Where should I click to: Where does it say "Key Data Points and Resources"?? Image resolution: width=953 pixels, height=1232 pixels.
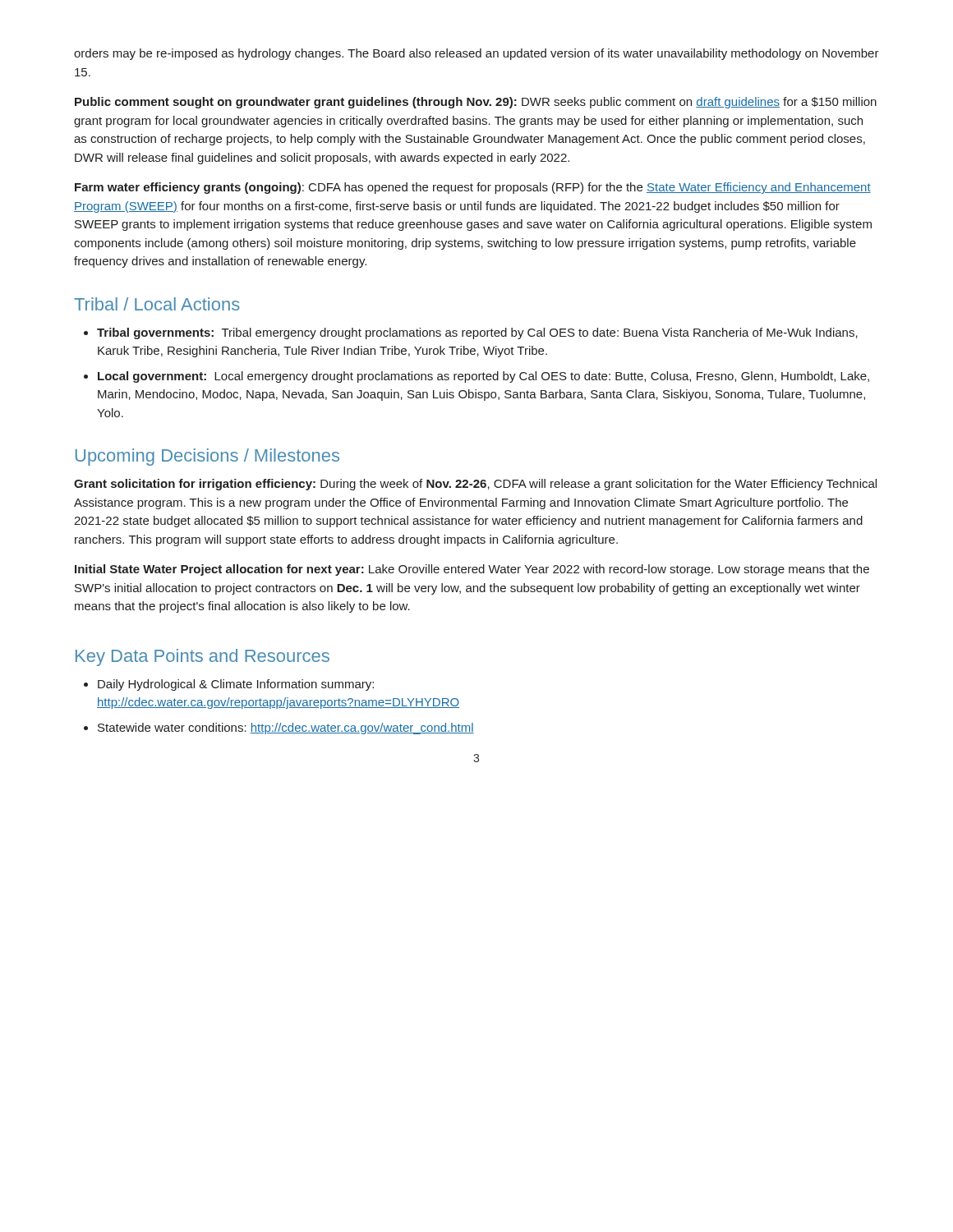(x=202, y=655)
